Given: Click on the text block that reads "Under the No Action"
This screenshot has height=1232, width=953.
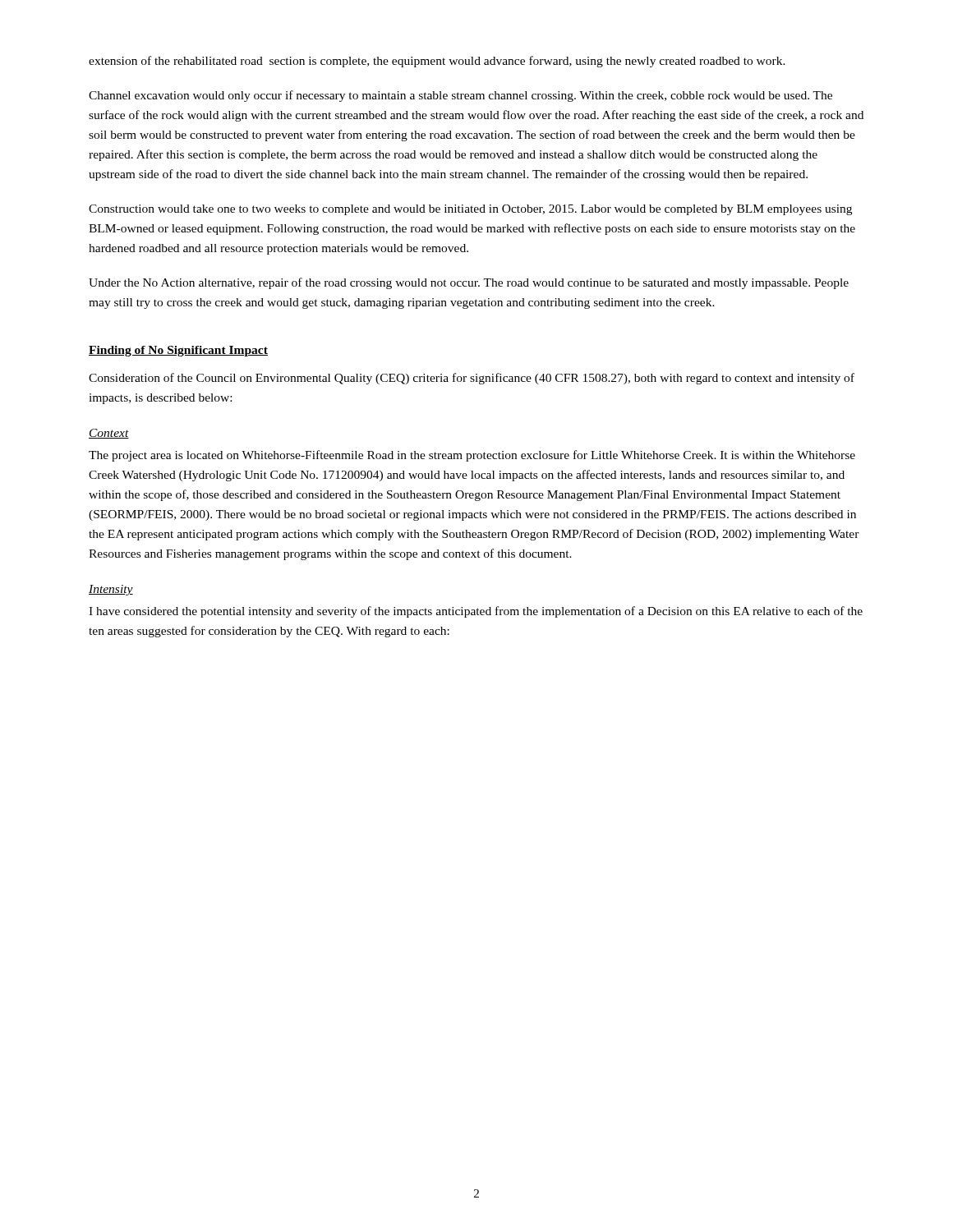Looking at the screenshot, I should pos(469,292).
